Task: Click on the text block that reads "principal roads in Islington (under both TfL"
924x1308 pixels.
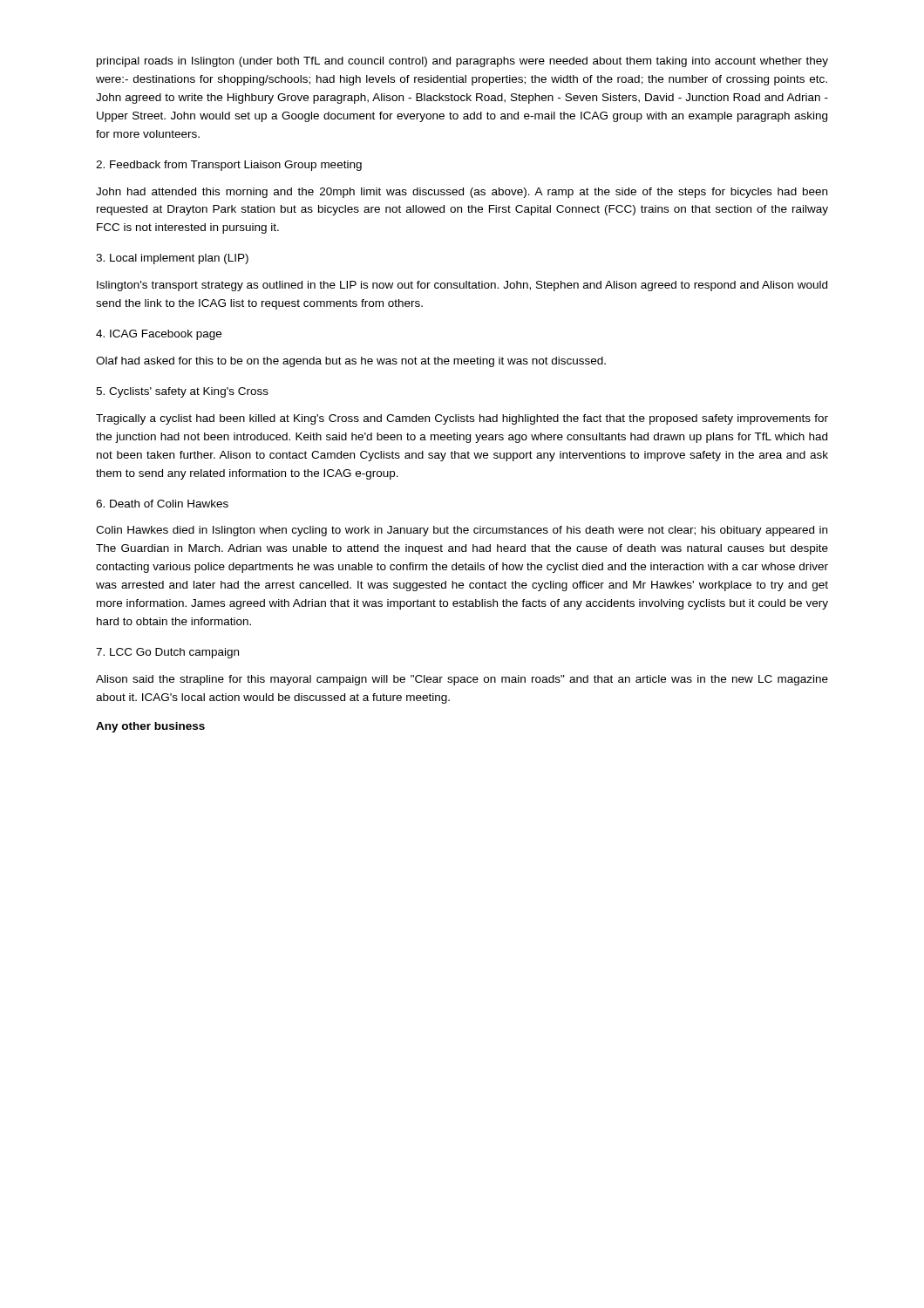Action: coord(462,97)
